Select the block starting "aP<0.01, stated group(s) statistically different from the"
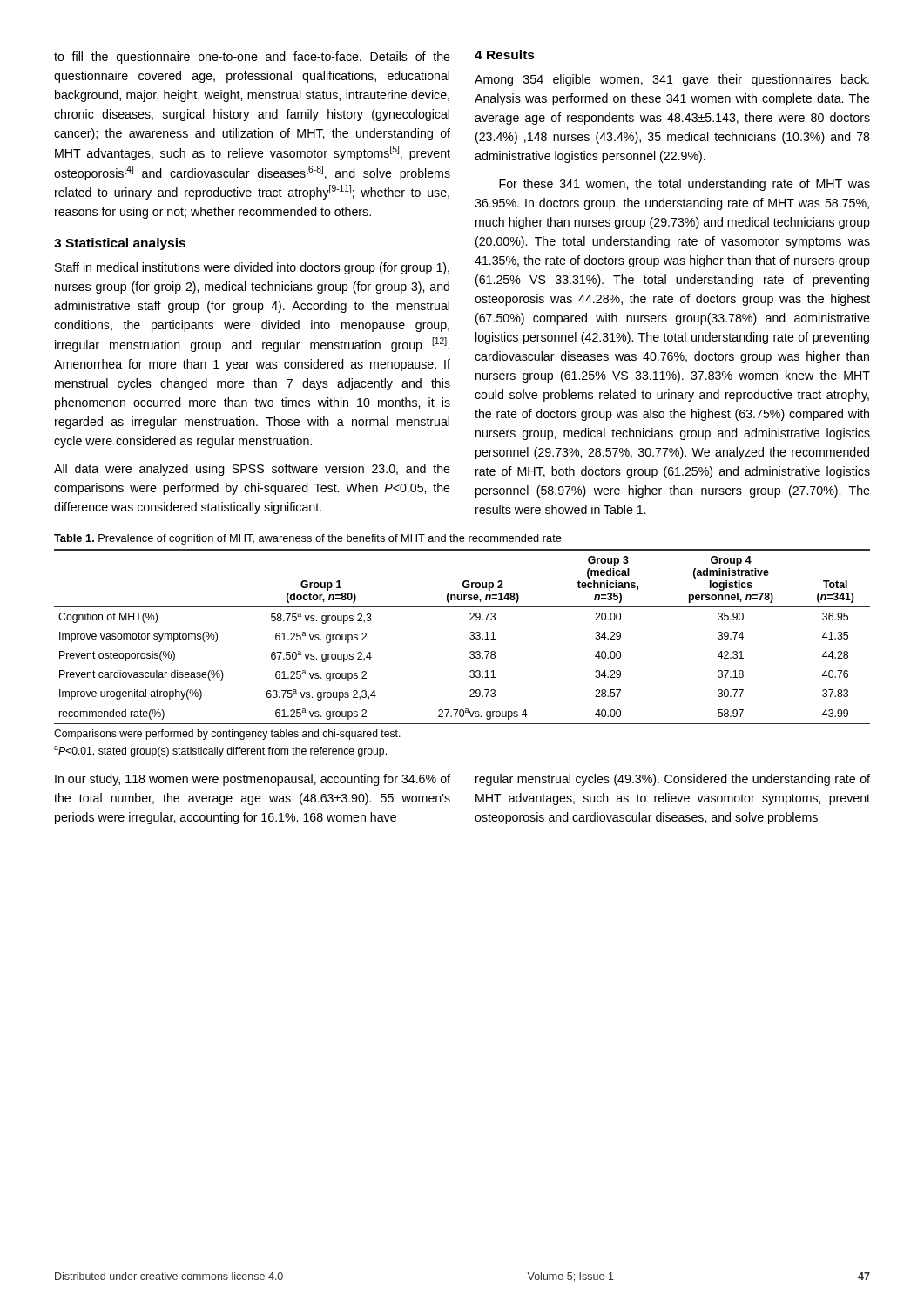The width and height of the screenshot is (924, 1307). click(x=221, y=750)
